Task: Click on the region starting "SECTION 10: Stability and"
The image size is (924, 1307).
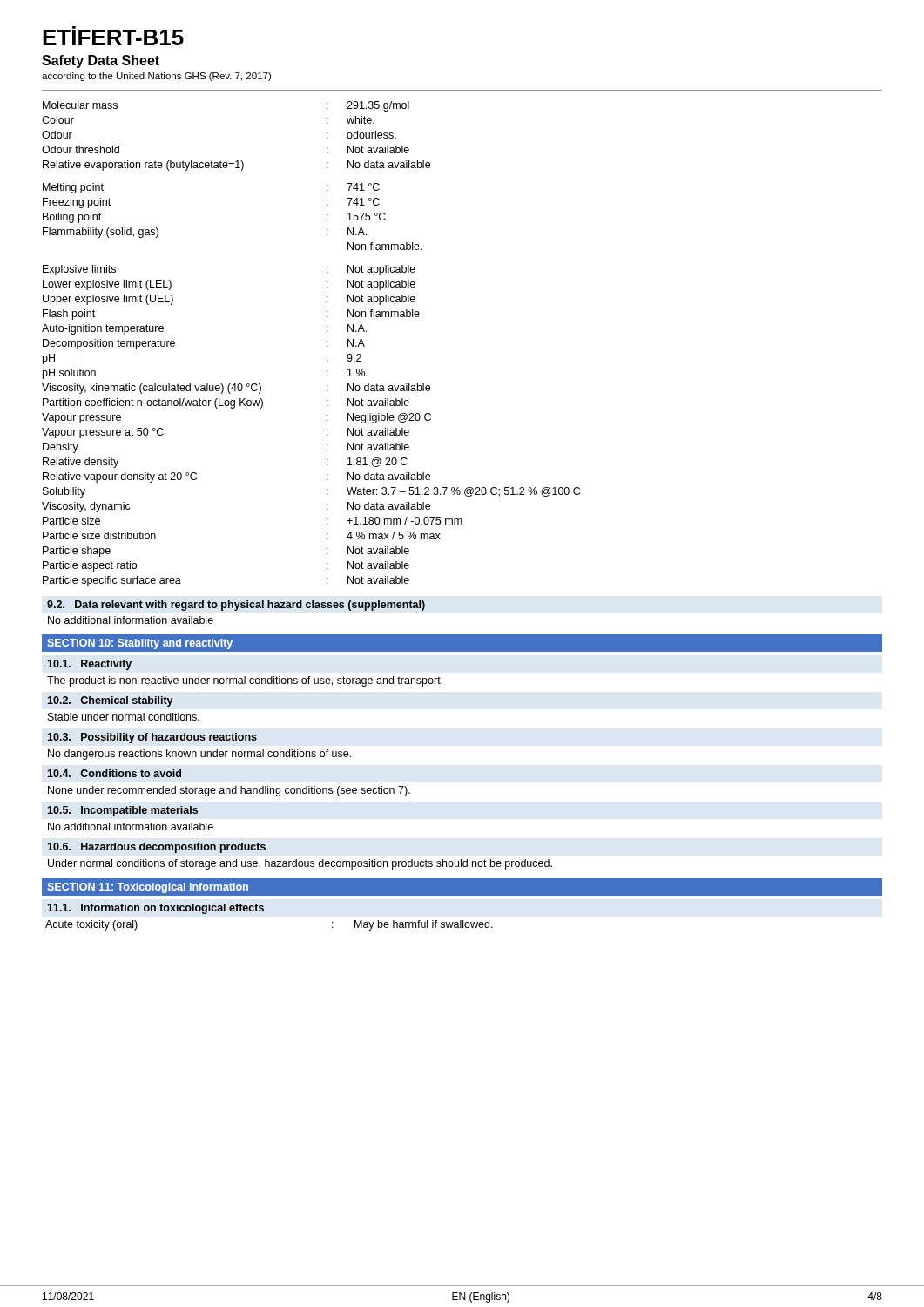Action: tap(140, 643)
